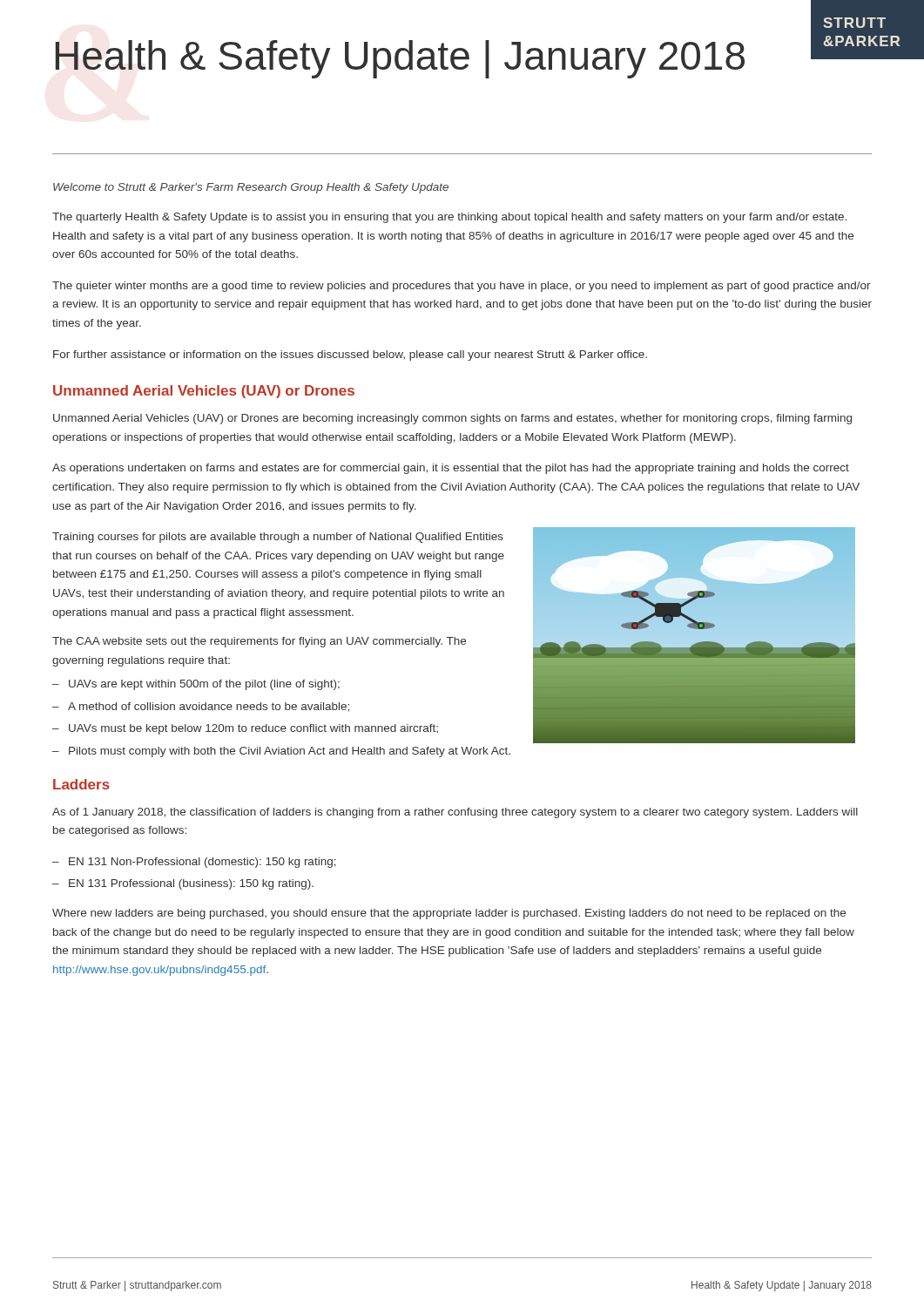Screen dimensions: 1307x924
Task: Click the passage that begins "As operations undertaken"
Action: tap(456, 487)
